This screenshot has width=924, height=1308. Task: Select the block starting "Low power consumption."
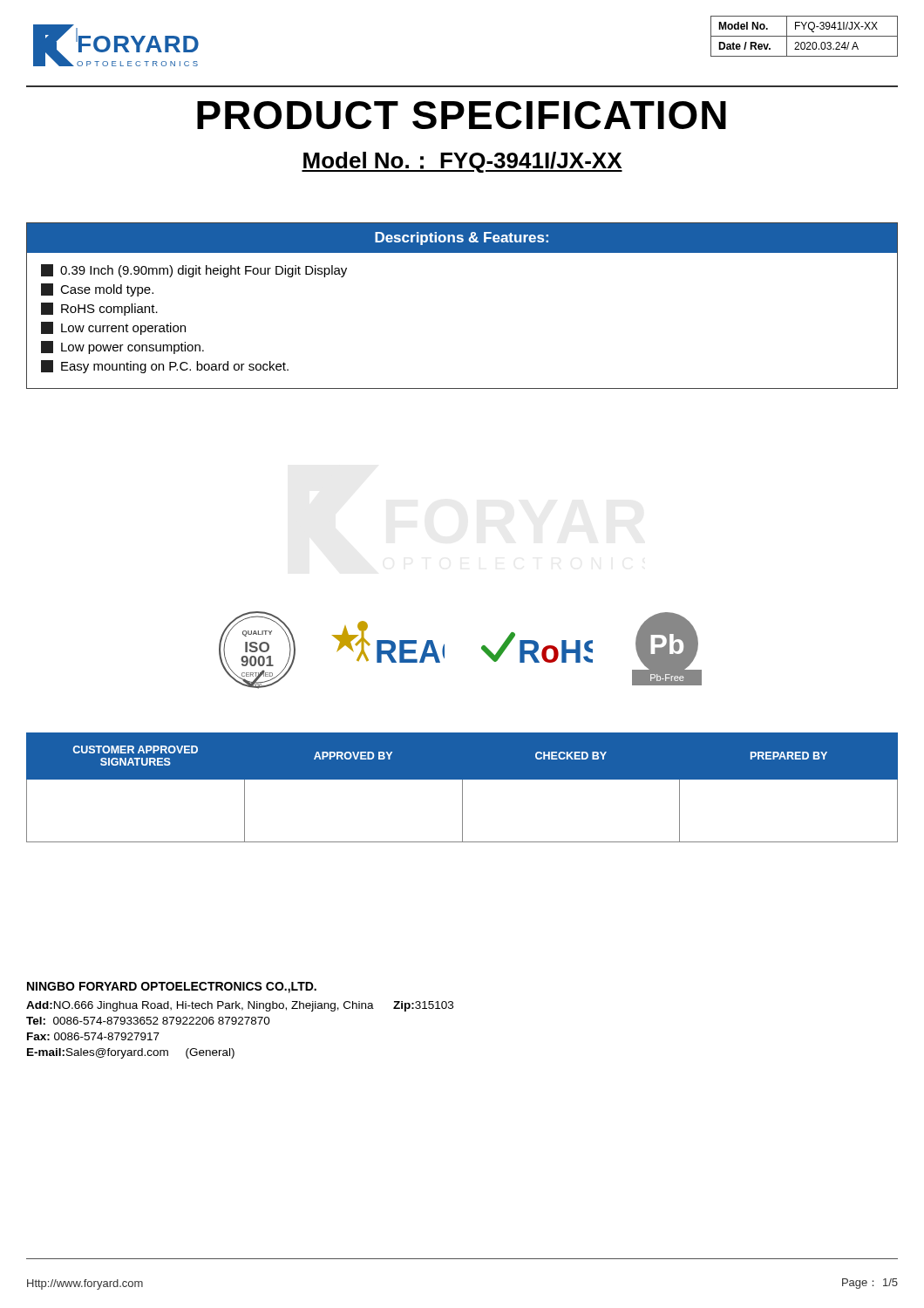click(123, 347)
